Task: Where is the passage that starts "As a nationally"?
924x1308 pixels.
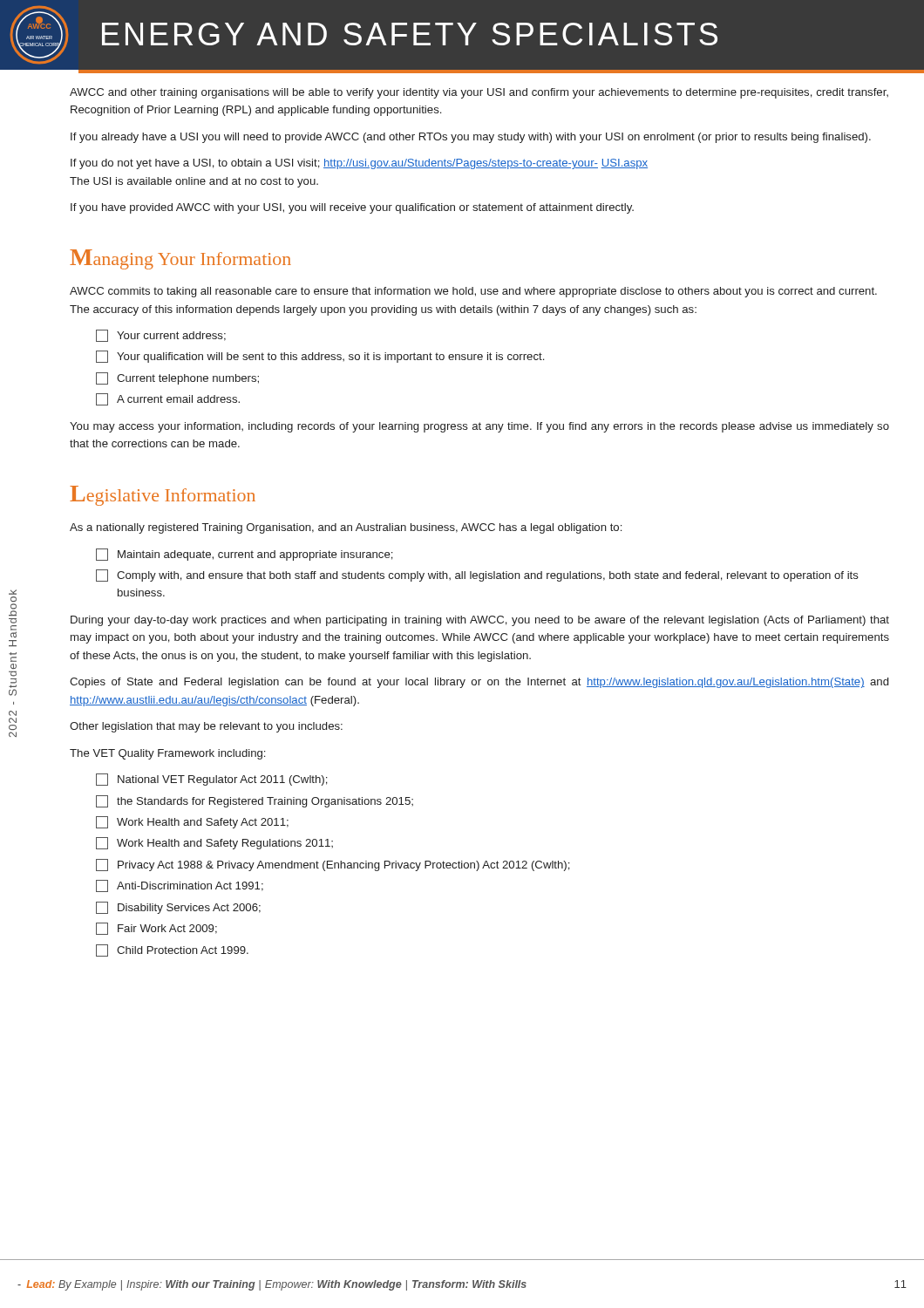Action: 346,527
